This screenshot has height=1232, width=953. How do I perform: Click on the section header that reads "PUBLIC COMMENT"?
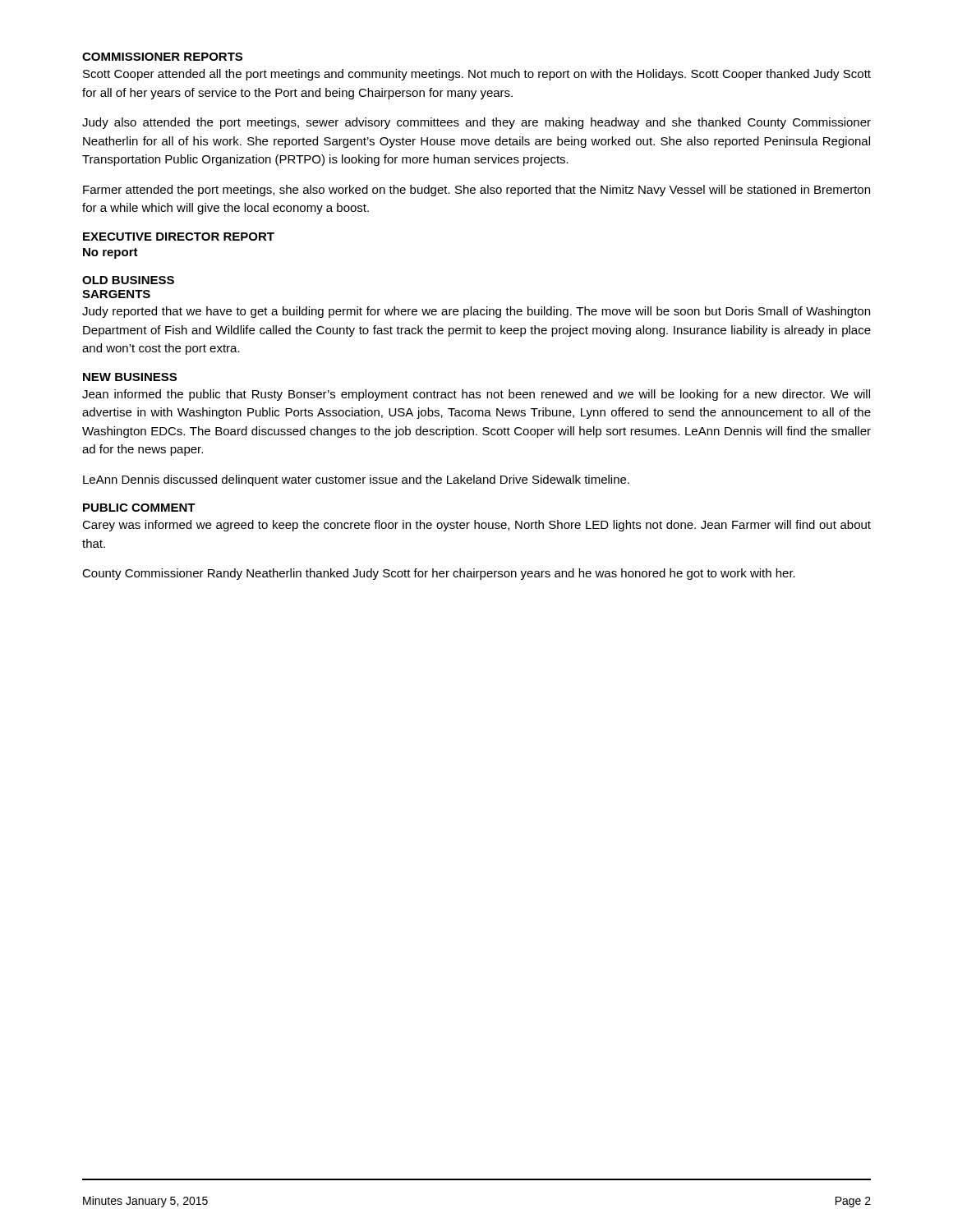139,507
